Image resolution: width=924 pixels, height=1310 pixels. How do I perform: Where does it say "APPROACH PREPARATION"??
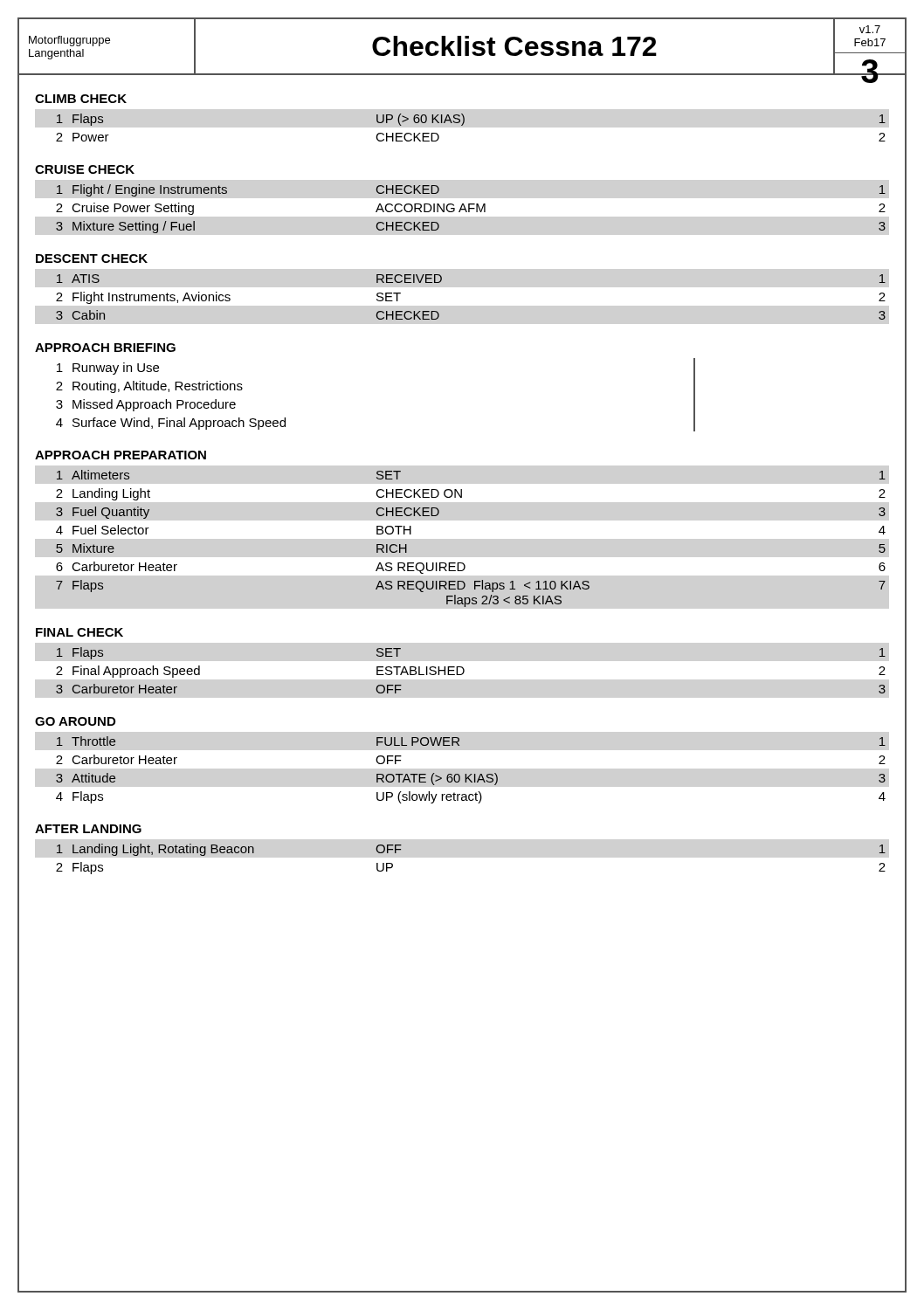[121, 455]
